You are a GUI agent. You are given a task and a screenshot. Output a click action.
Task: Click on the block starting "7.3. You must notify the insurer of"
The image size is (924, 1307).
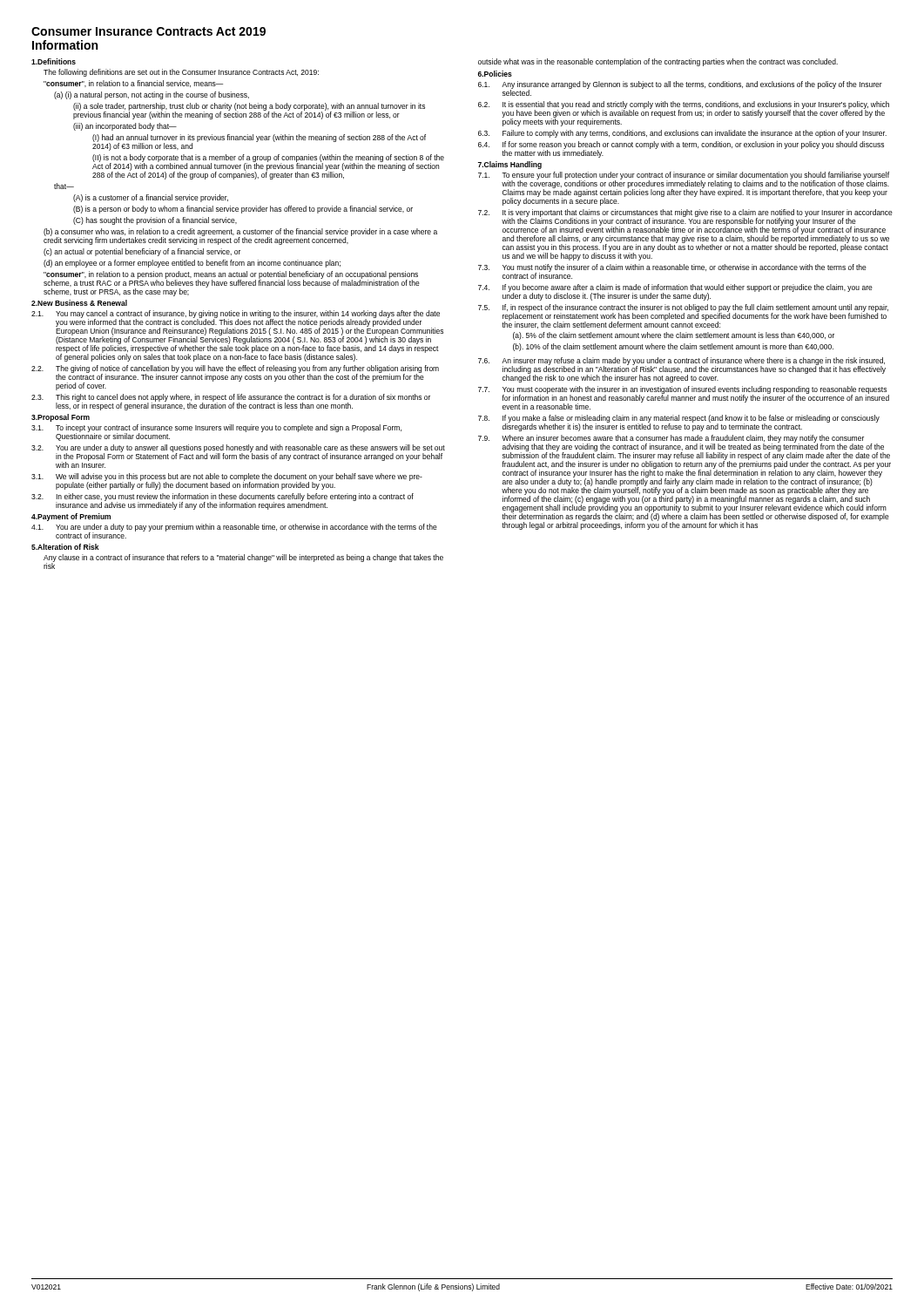tap(685, 272)
